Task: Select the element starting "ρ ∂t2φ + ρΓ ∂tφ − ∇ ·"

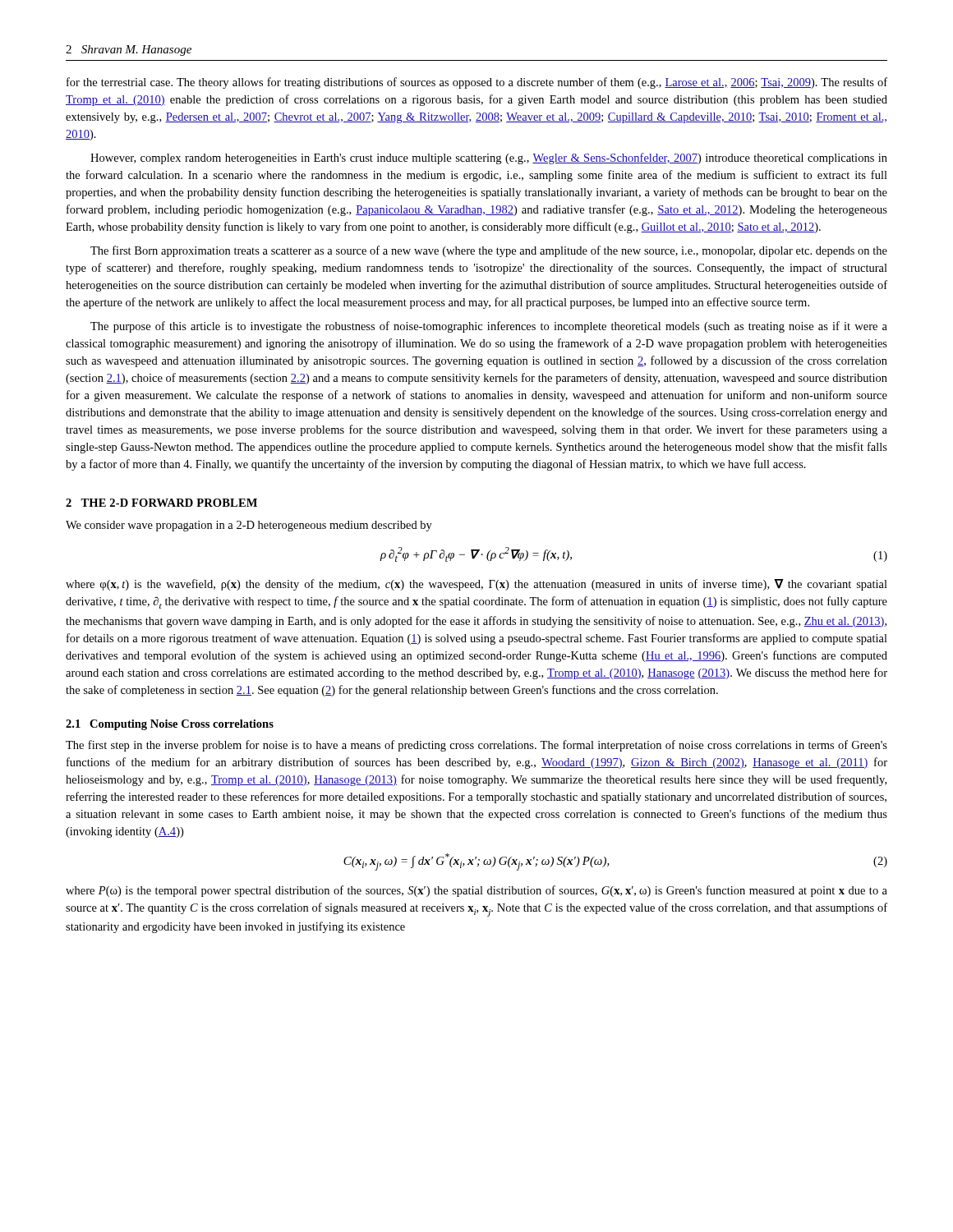Action: (x=475, y=554)
